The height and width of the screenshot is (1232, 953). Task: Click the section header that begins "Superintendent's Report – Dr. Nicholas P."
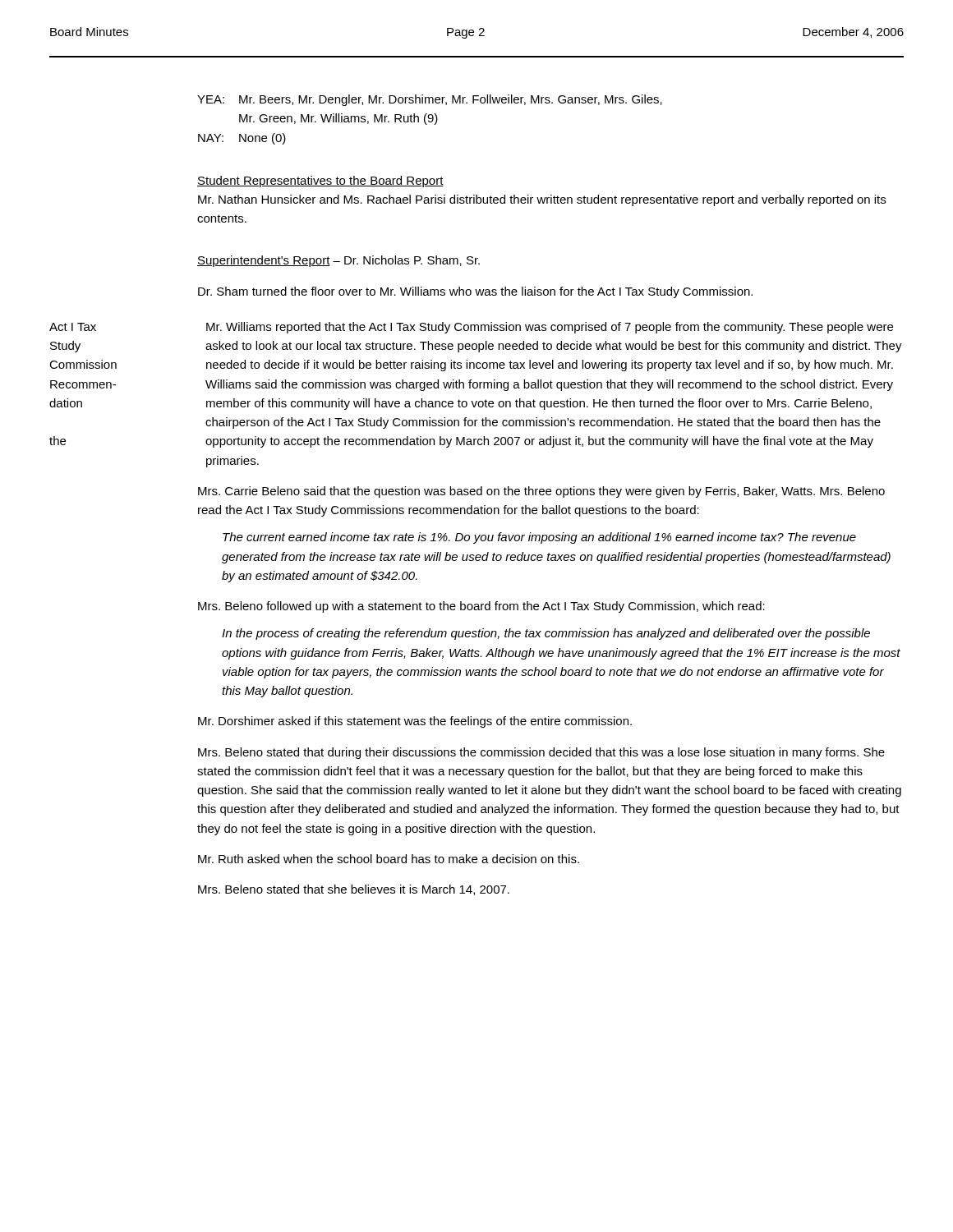(x=339, y=260)
